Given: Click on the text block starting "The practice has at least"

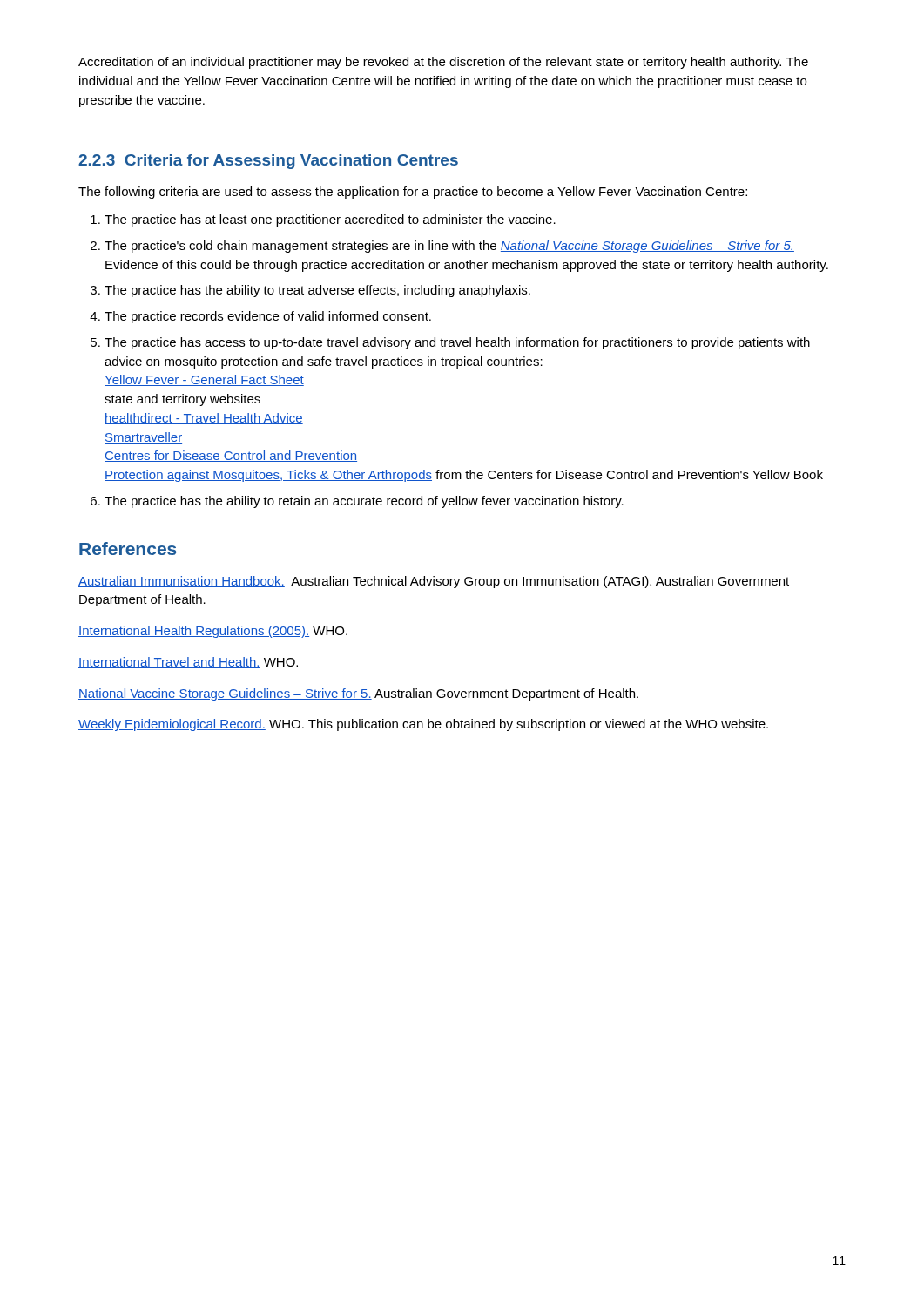Looking at the screenshot, I should click(462, 360).
